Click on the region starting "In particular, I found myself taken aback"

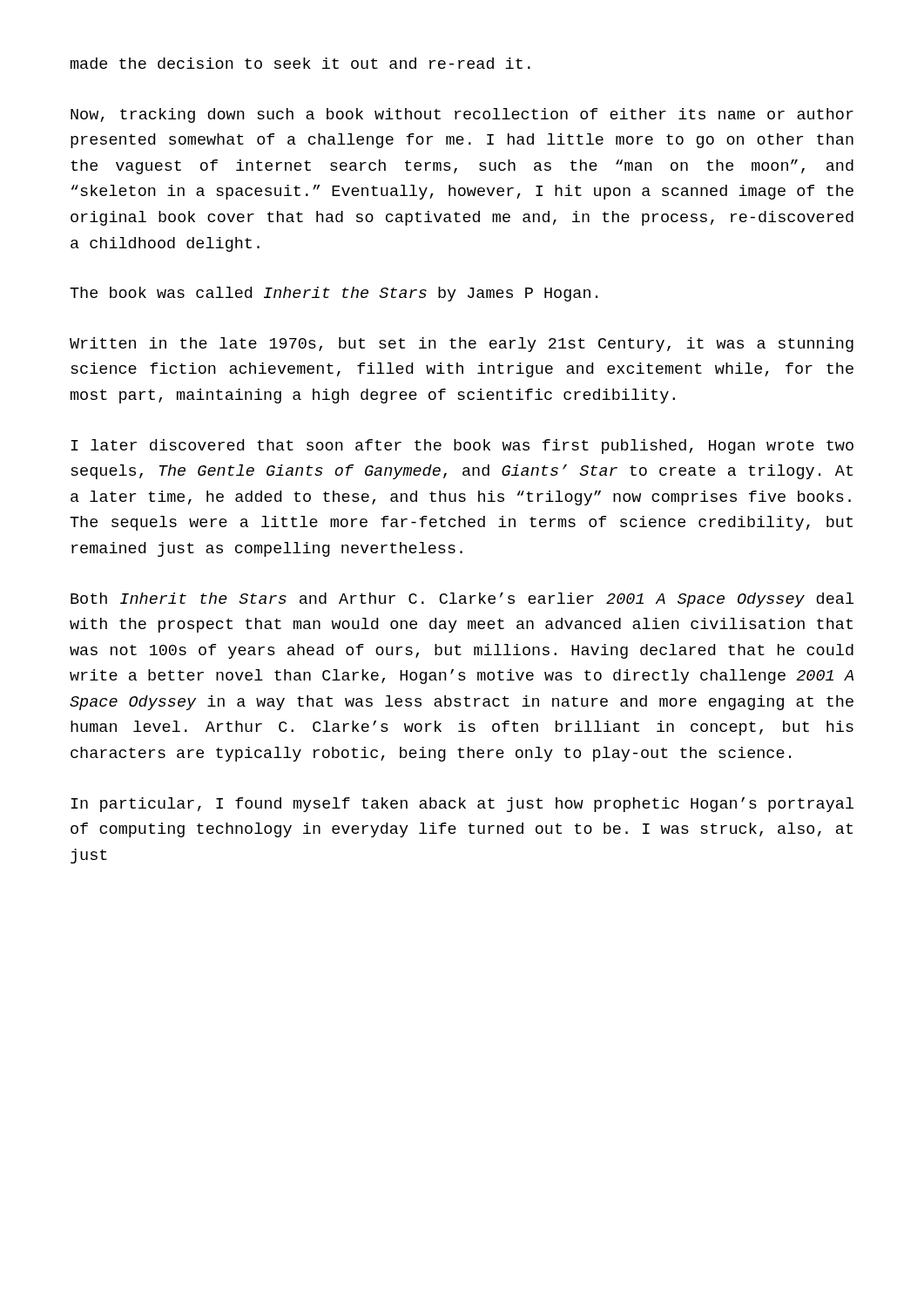coord(462,830)
